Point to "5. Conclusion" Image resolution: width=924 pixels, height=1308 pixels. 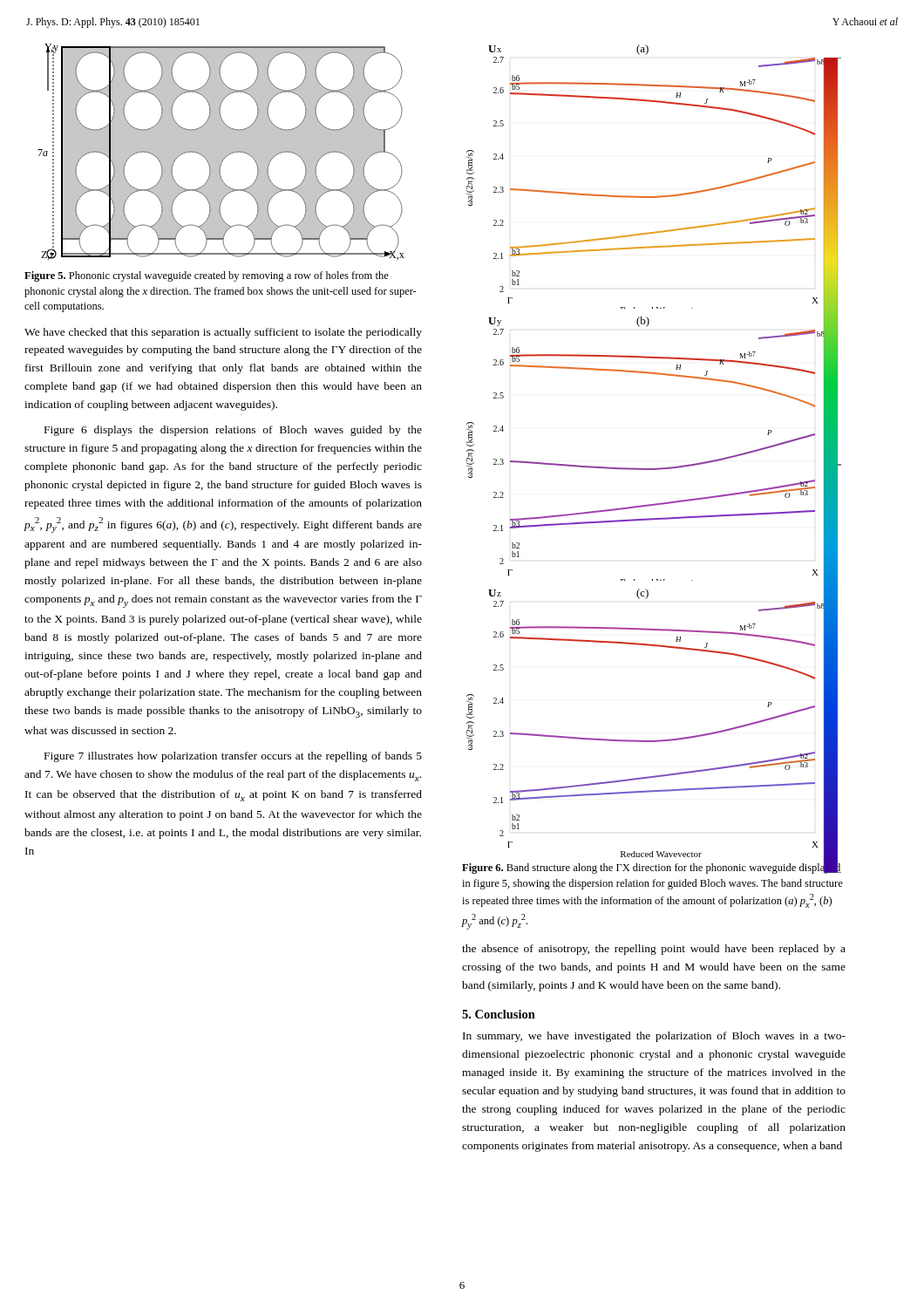499,1014
